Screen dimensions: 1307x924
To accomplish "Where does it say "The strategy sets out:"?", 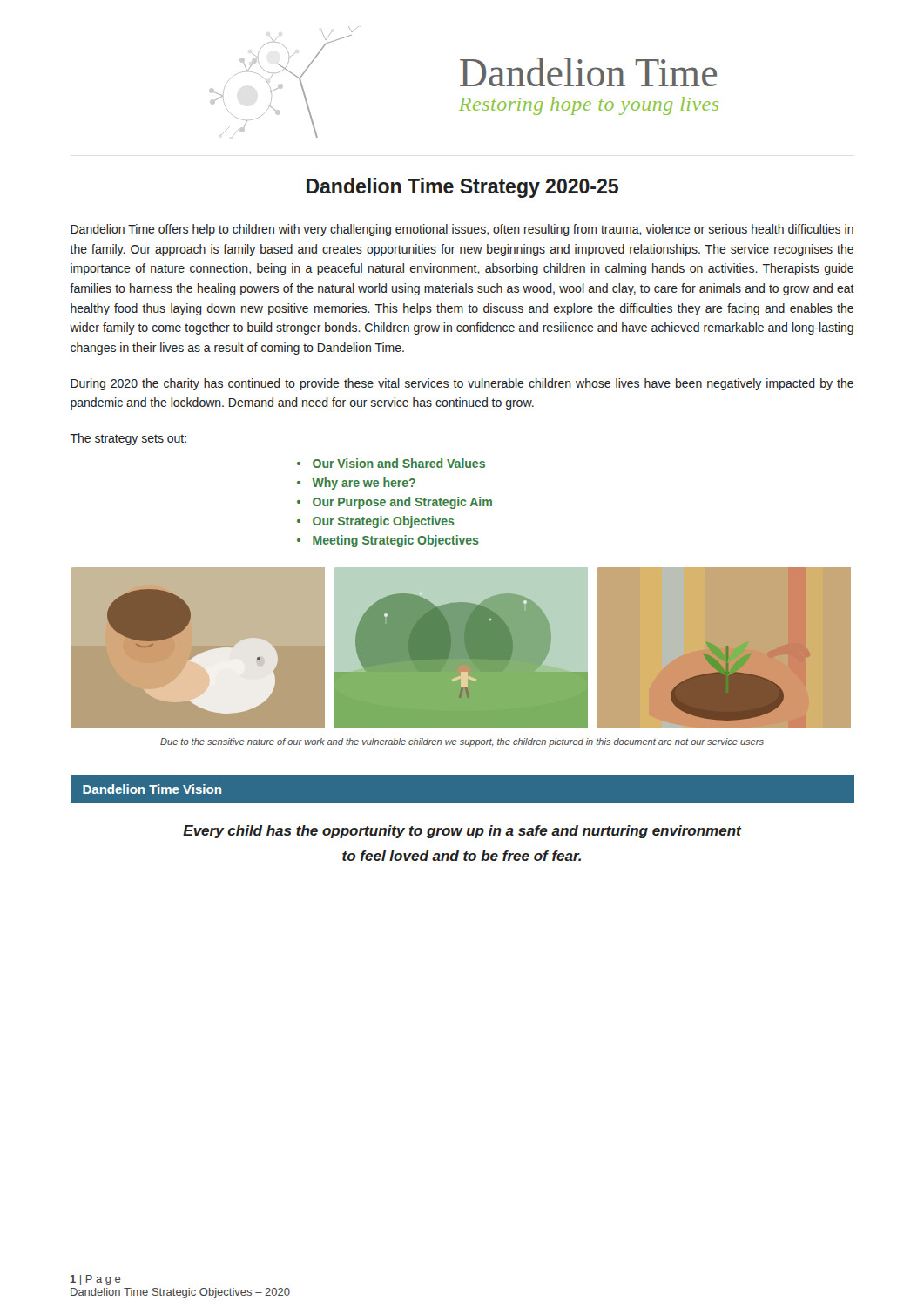I will coord(129,438).
